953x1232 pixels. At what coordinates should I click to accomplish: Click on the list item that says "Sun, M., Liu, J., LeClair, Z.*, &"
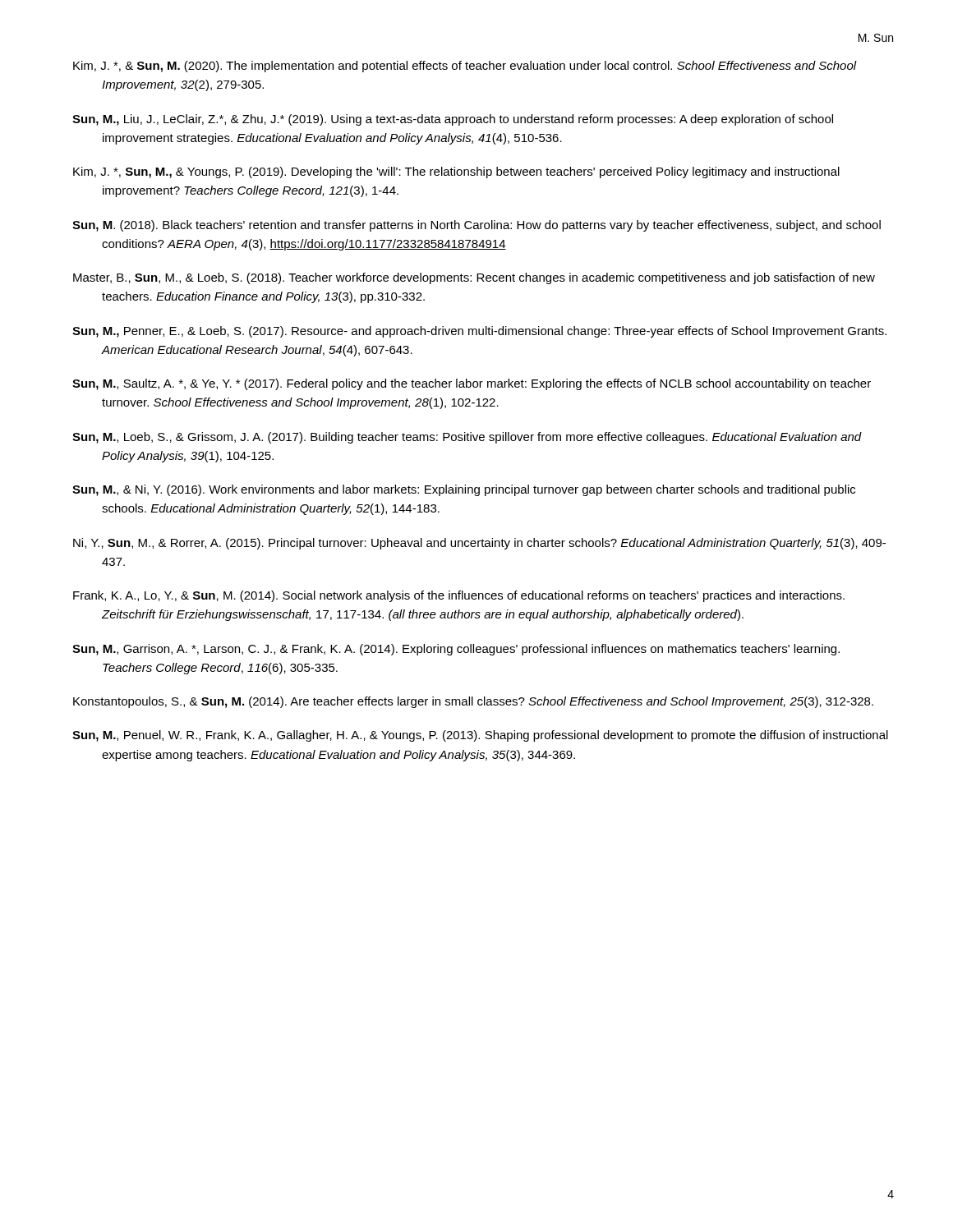point(483,128)
